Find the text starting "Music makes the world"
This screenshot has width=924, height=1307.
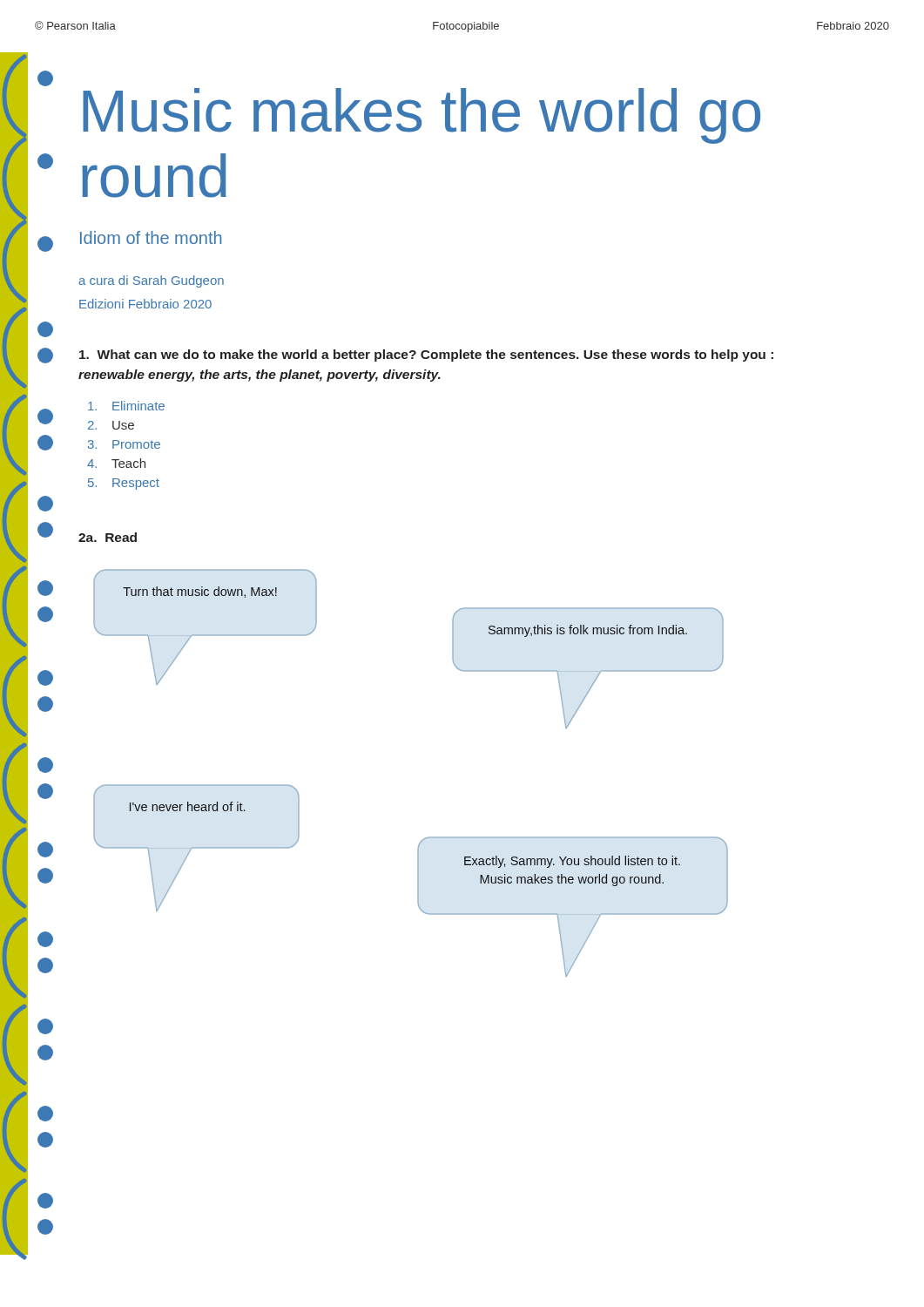484,144
